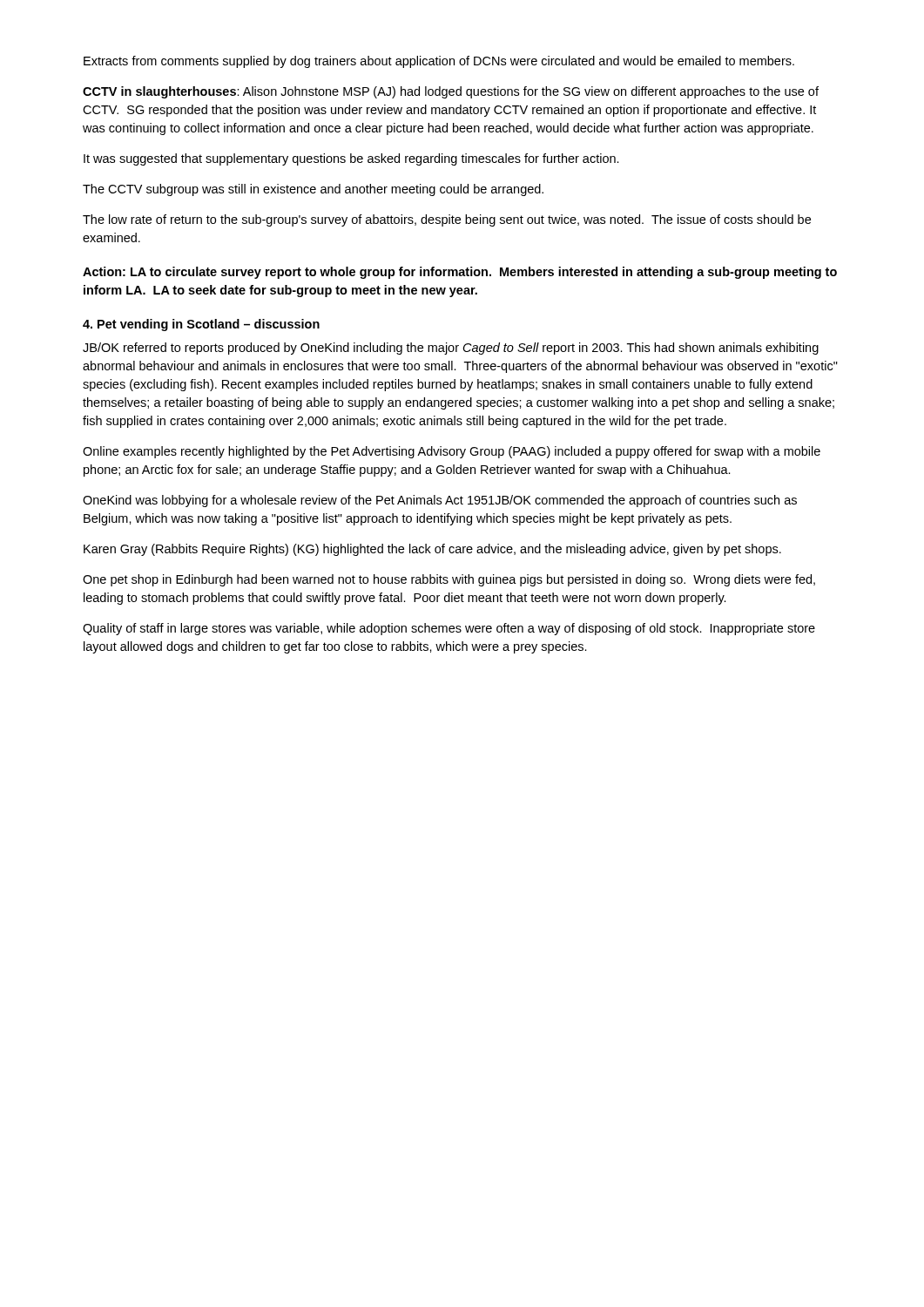This screenshot has width=924, height=1307.
Task: Locate the text block containing "The low rate of"
Action: [x=447, y=229]
